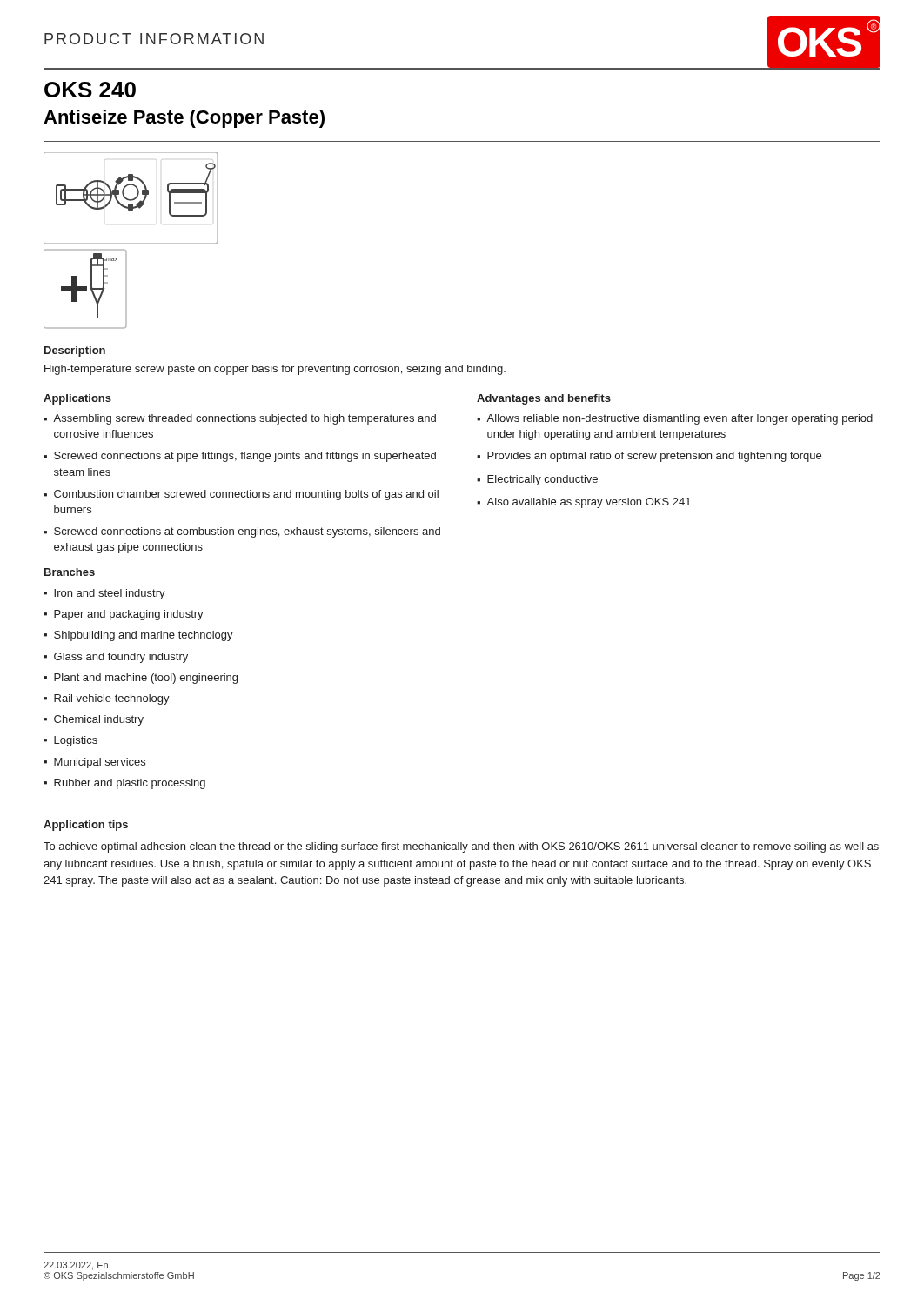Select the text block starting "▪ Screwed connections at pipe fittings,"
The width and height of the screenshot is (924, 1305).
[248, 464]
